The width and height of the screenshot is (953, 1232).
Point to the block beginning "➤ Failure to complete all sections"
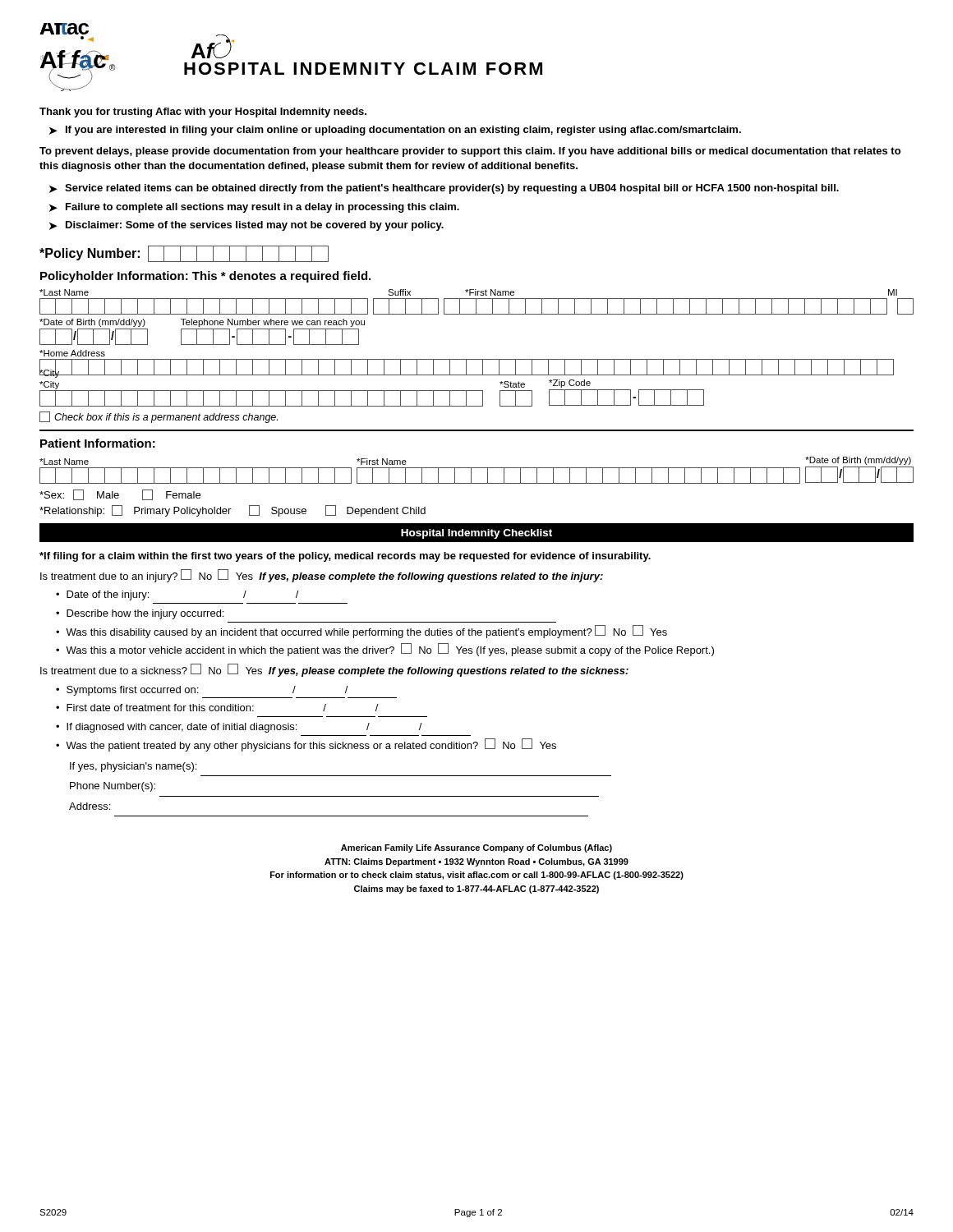(x=254, y=207)
